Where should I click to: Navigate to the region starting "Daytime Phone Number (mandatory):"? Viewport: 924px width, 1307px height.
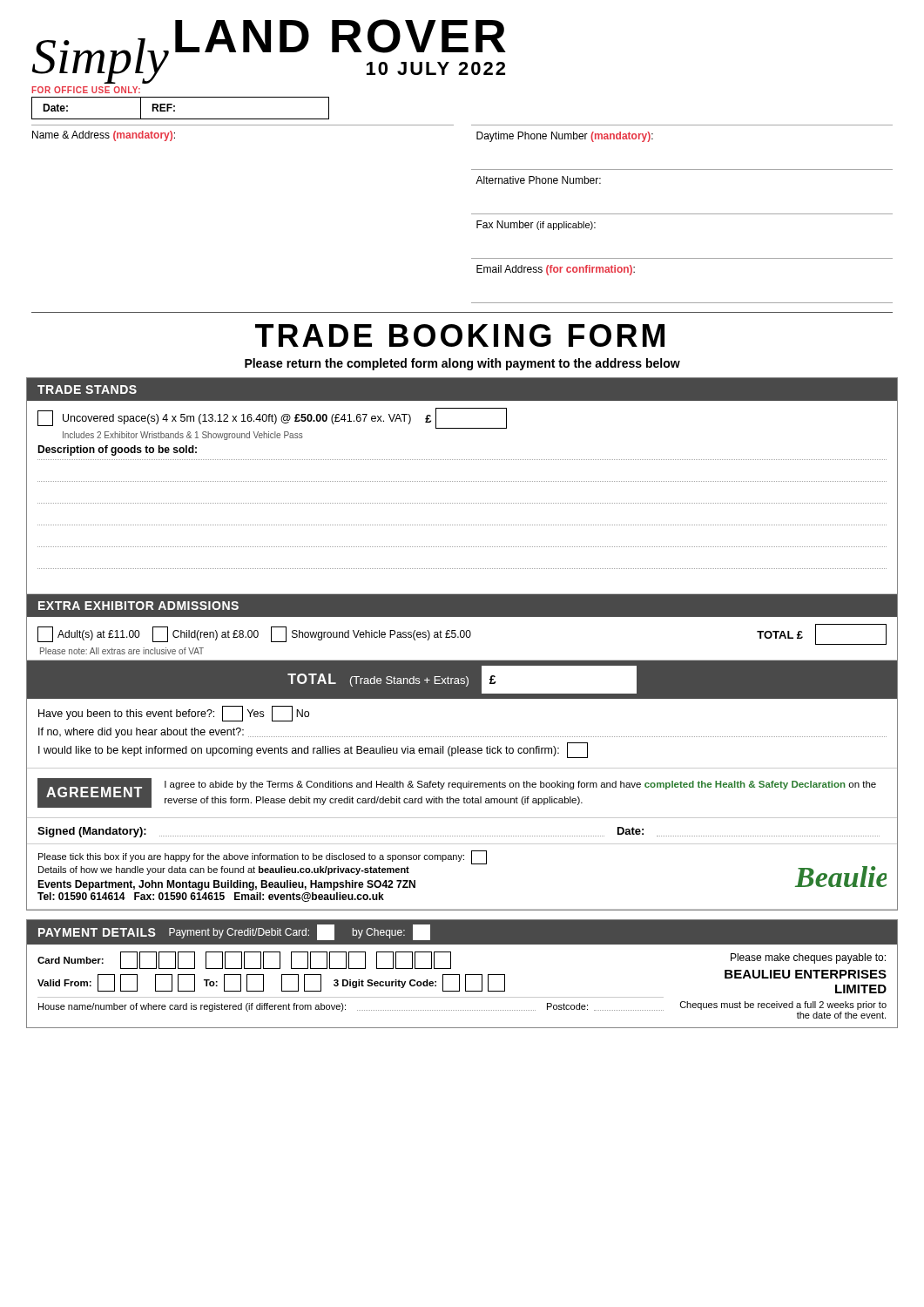(565, 136)
